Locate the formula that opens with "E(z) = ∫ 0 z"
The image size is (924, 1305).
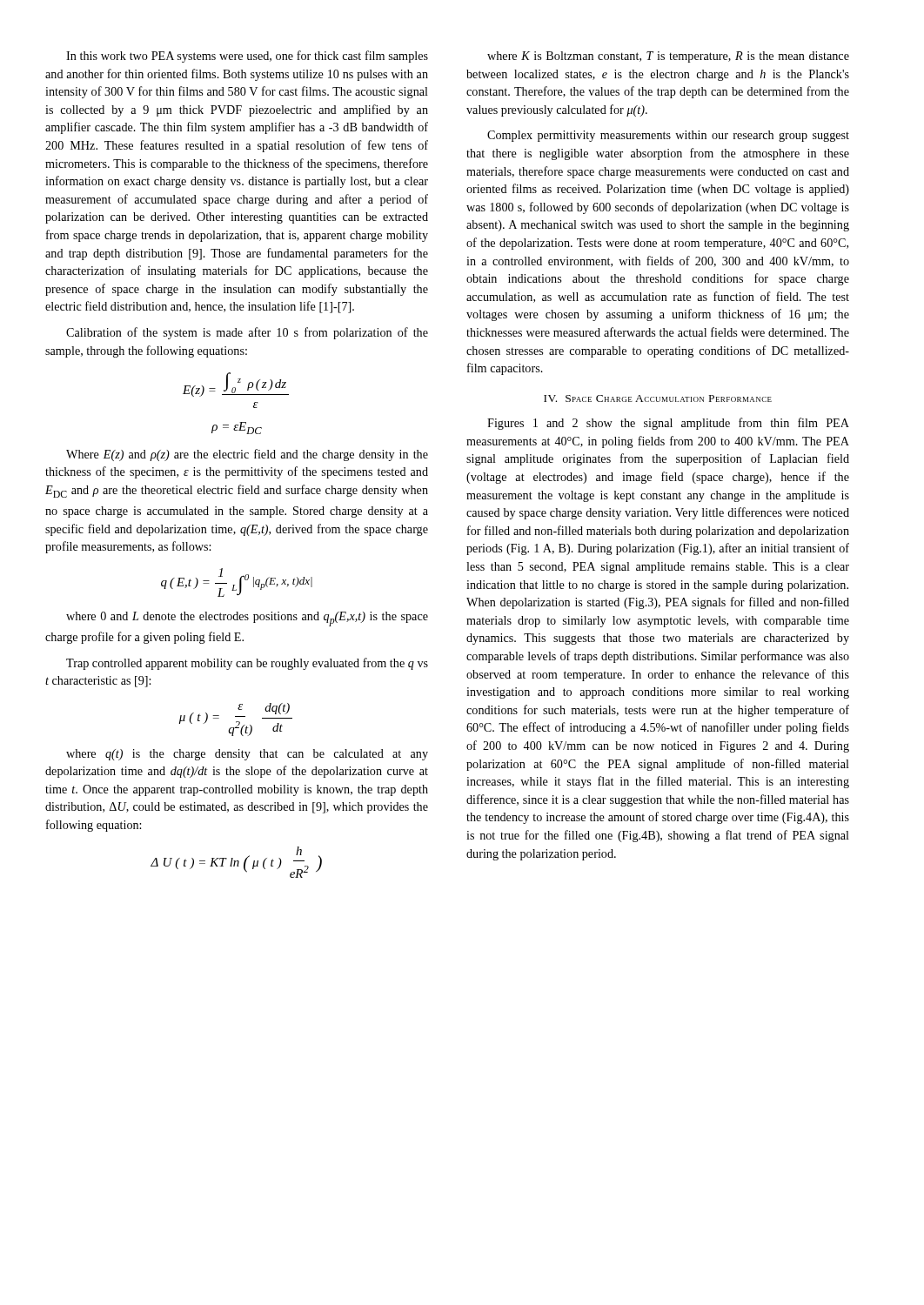click(x=237, y=402)
